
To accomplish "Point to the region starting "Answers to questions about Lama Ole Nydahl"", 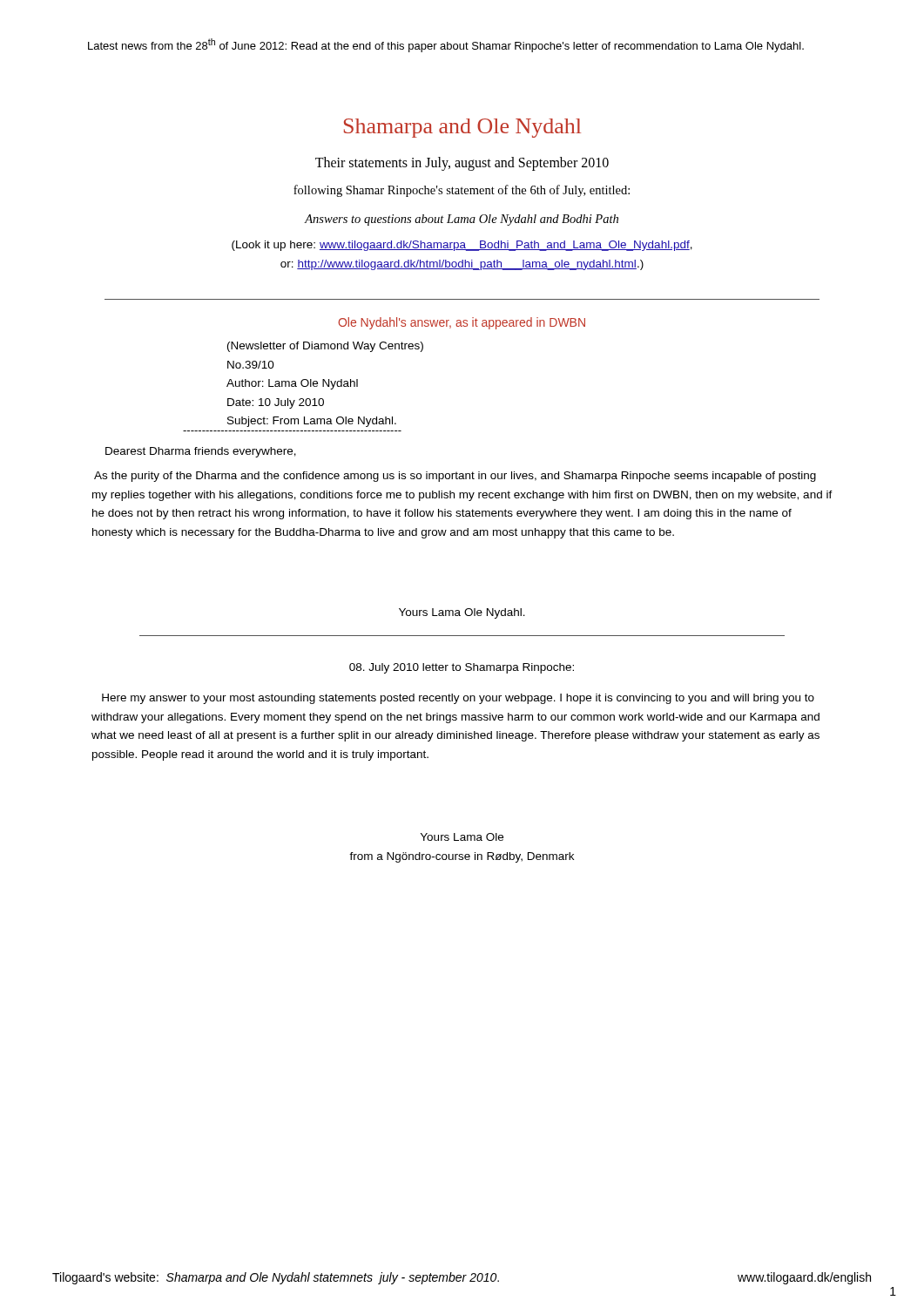I will (462, 219).
